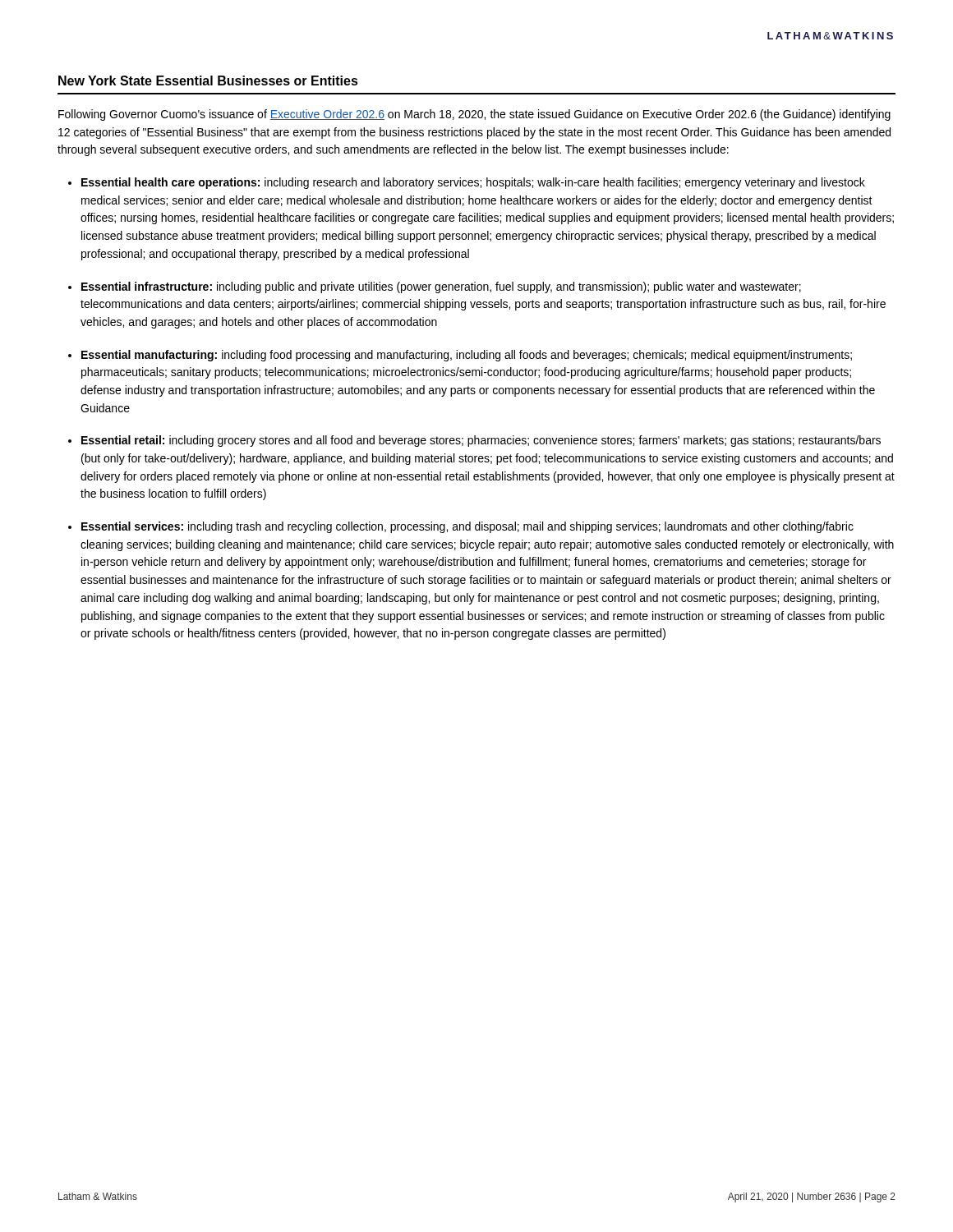Point to the block beginning "Essential infrastructure: including public and"

[483, 304]
